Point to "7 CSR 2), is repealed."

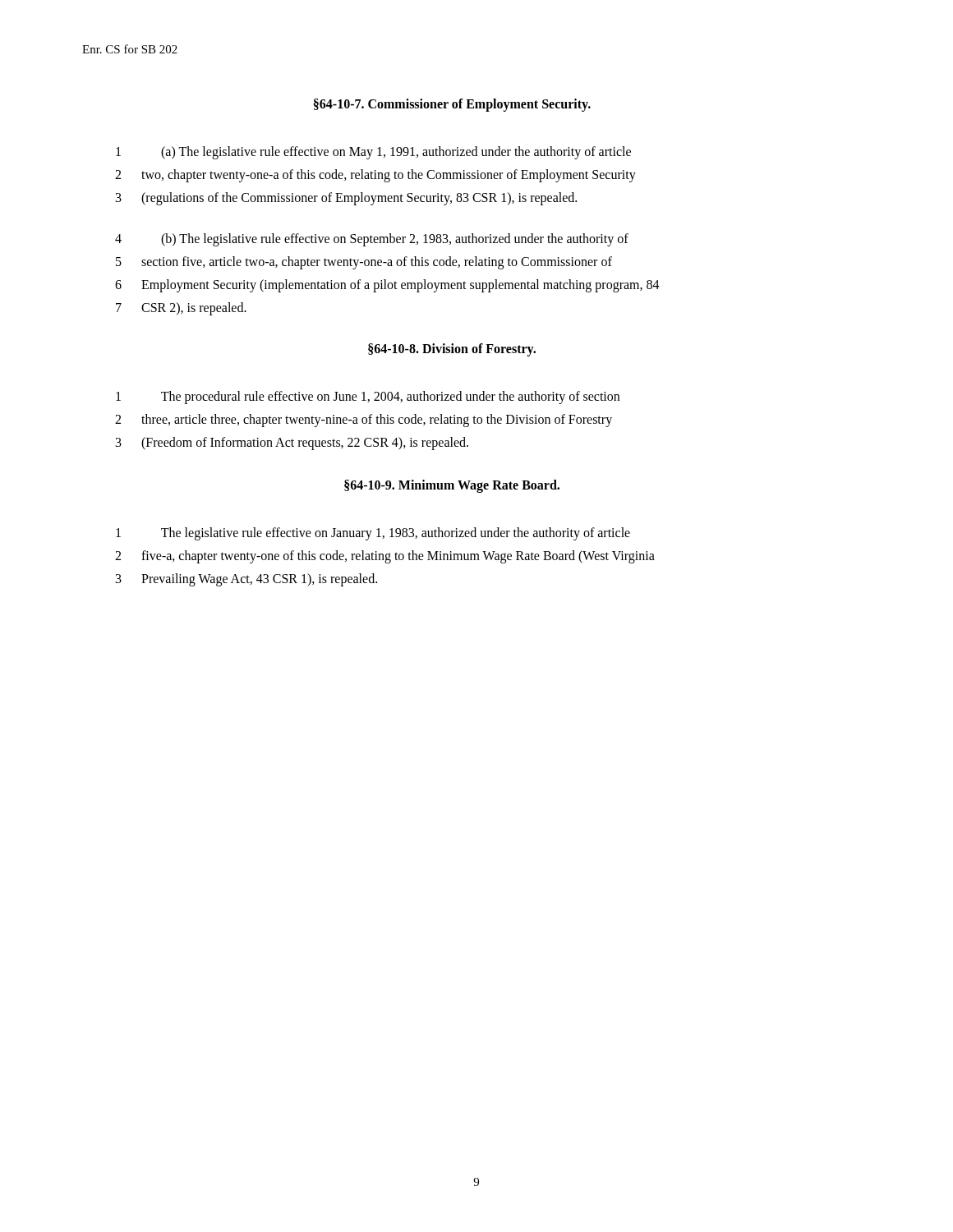tap(181, 309)
